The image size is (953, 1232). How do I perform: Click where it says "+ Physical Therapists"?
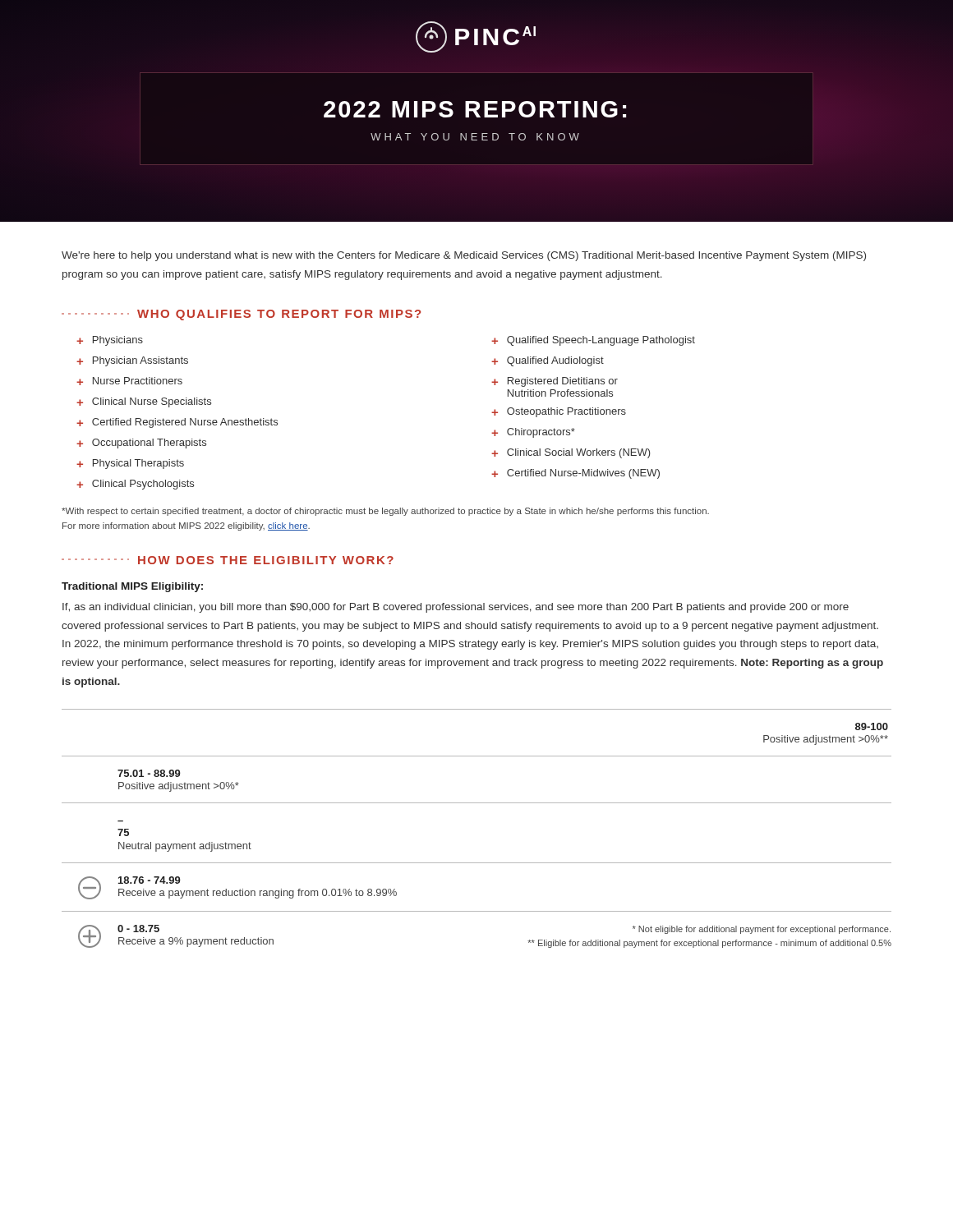(x=130, y=464)
